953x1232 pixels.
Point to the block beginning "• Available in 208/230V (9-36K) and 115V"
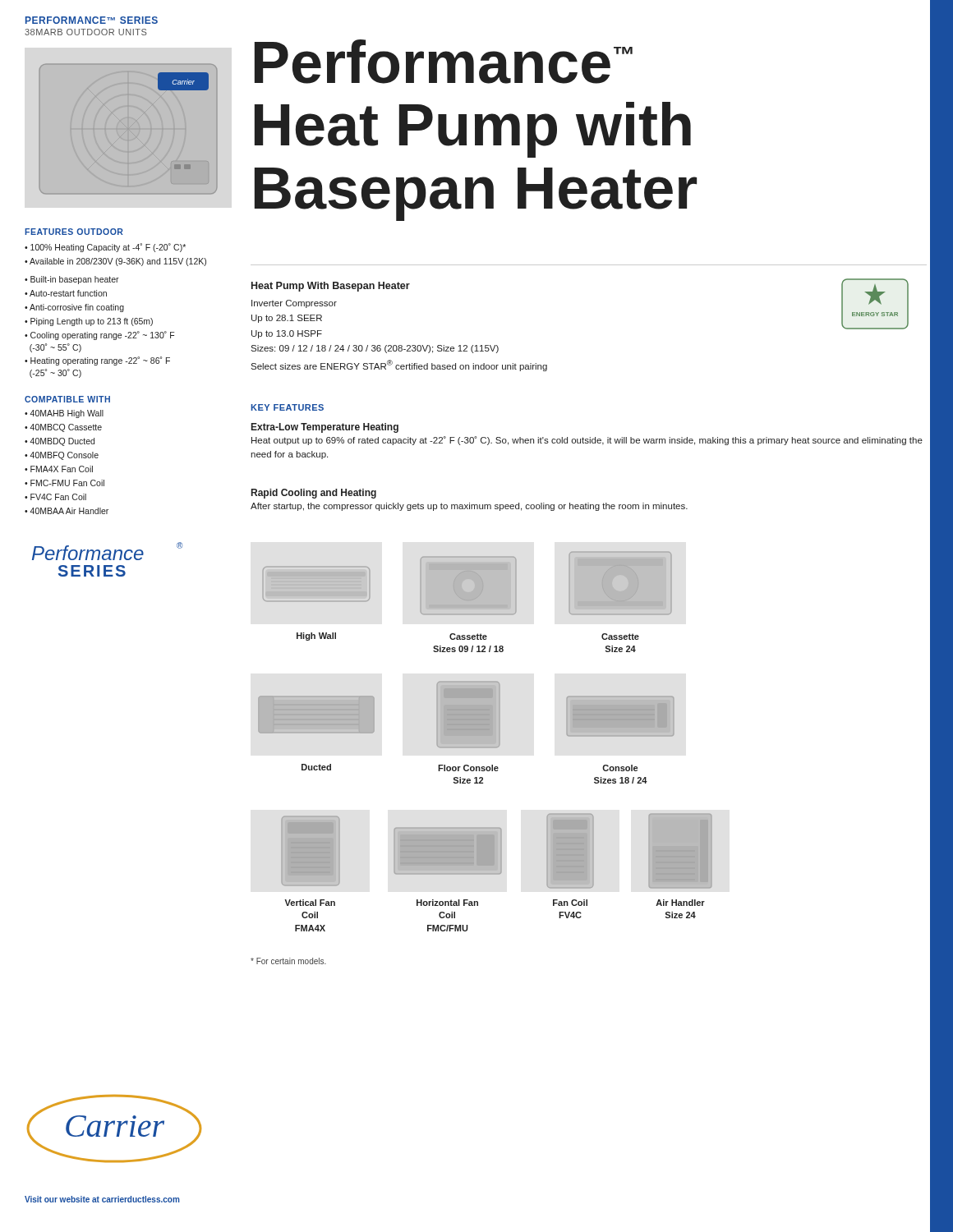tap(116, 261)
